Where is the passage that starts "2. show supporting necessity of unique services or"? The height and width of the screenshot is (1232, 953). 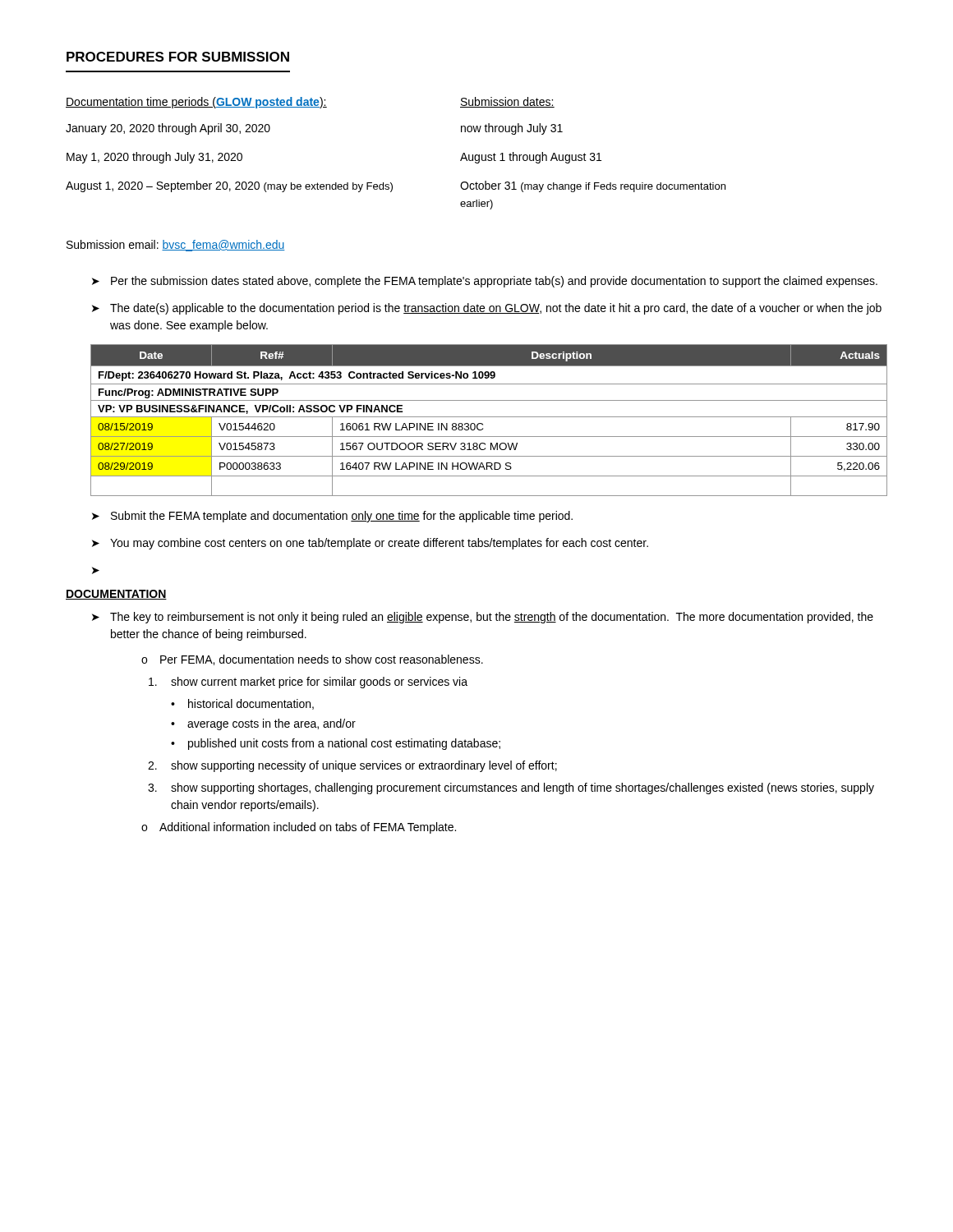[353, 766]
